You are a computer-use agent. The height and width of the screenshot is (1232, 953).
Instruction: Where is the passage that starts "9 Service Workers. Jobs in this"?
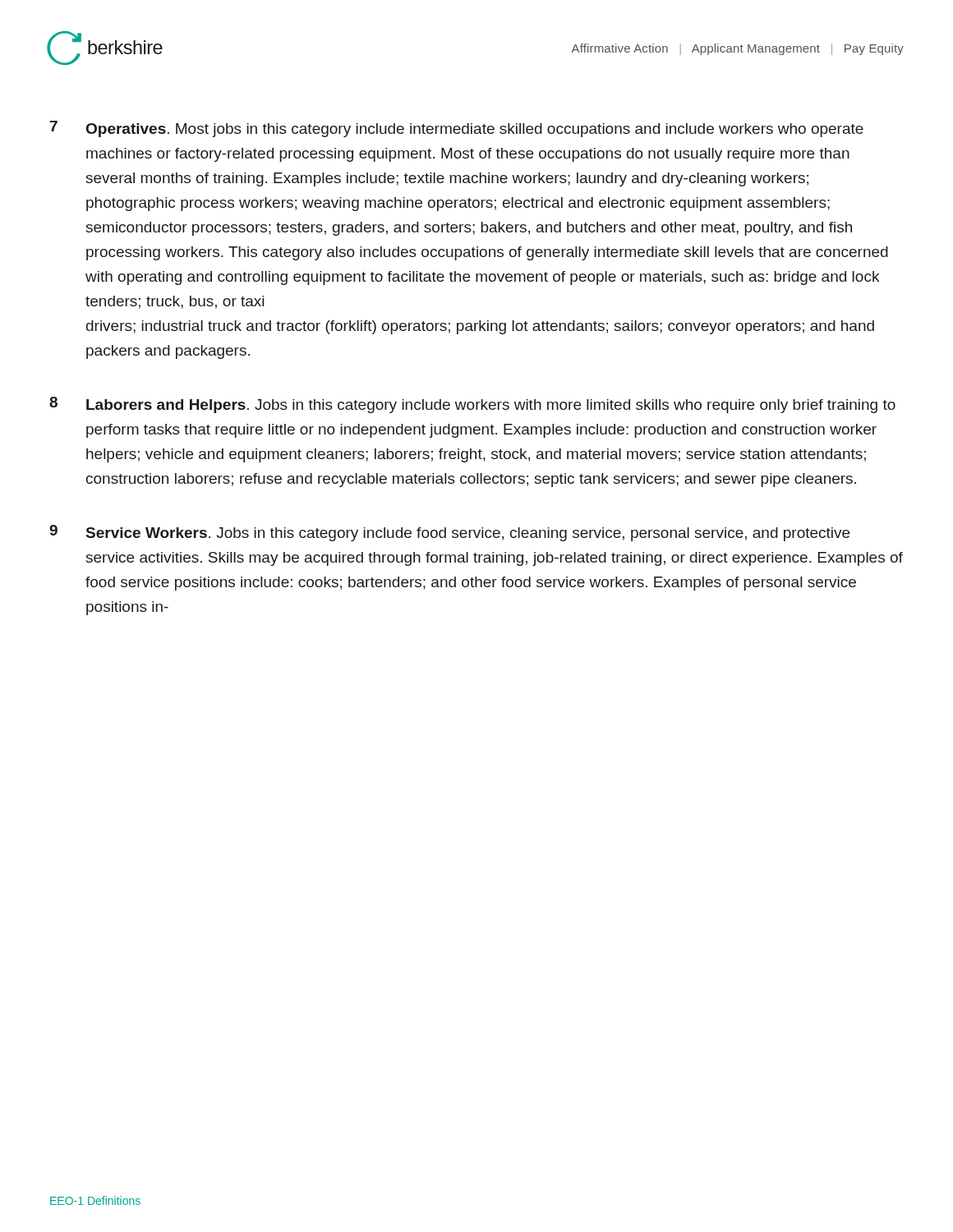pos(476,570)
